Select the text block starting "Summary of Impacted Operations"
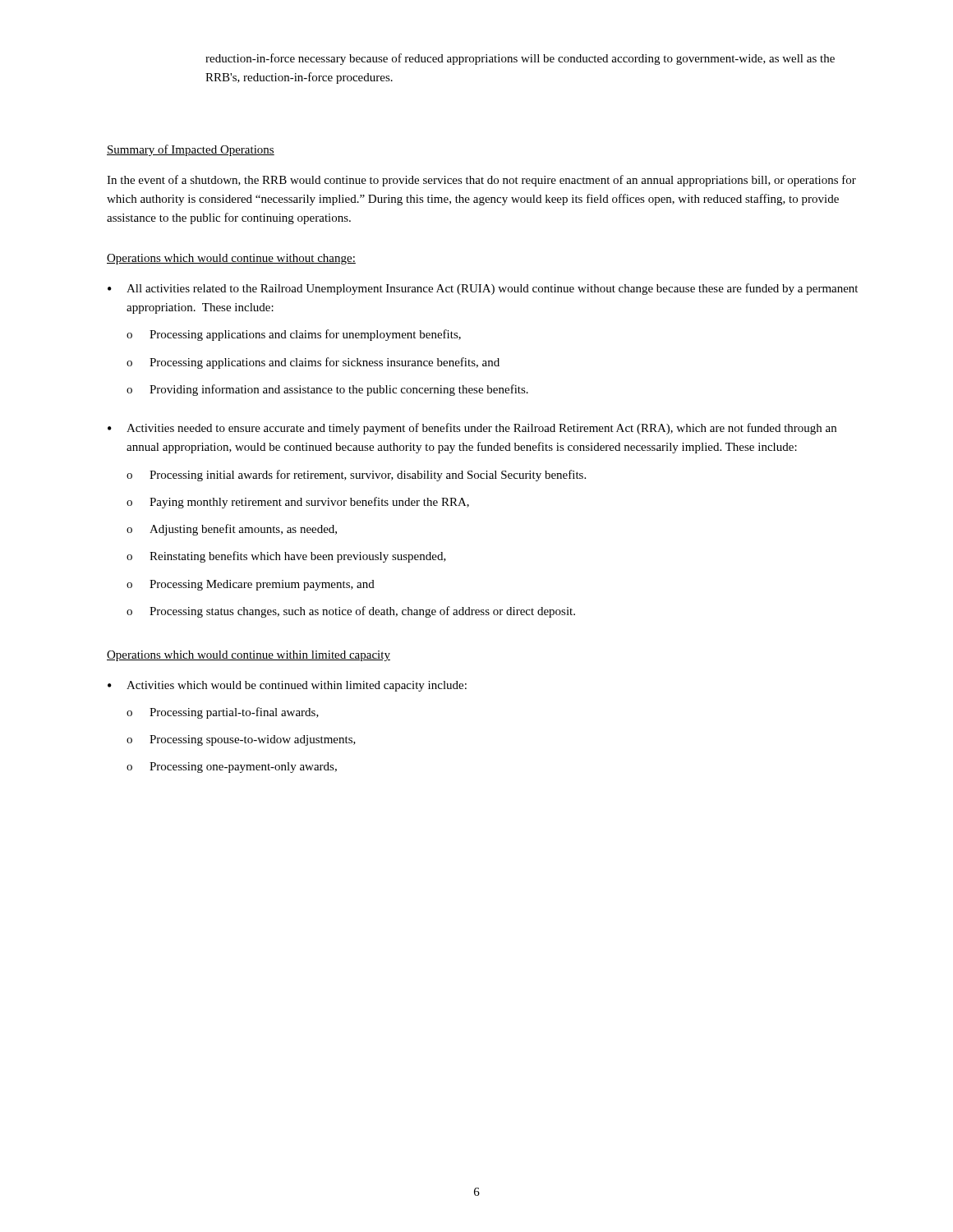Image resolution: width=953 pixels, height=1232 pixels. click(x=191, y=150)
